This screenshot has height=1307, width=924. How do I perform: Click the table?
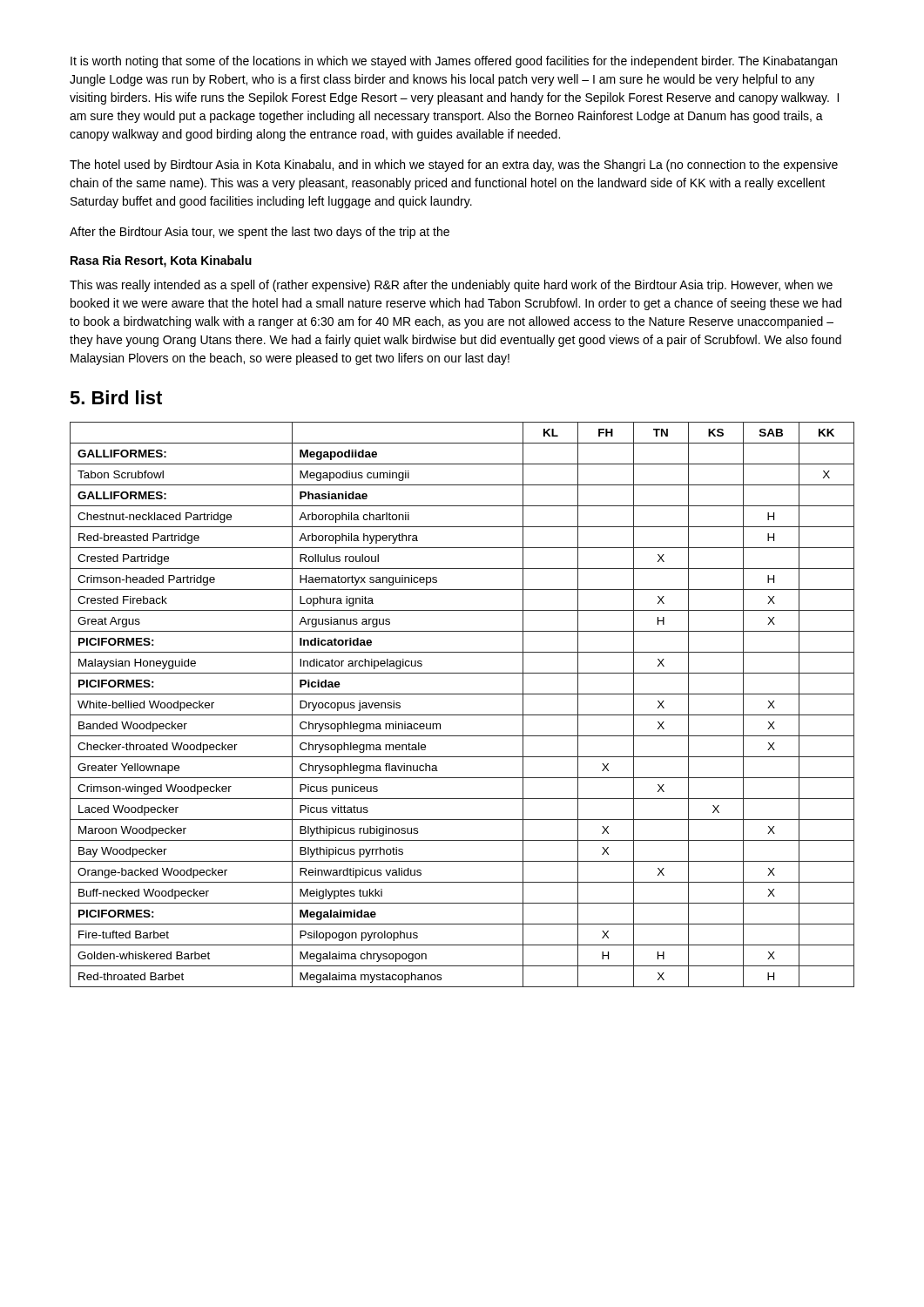click(462, 704)
